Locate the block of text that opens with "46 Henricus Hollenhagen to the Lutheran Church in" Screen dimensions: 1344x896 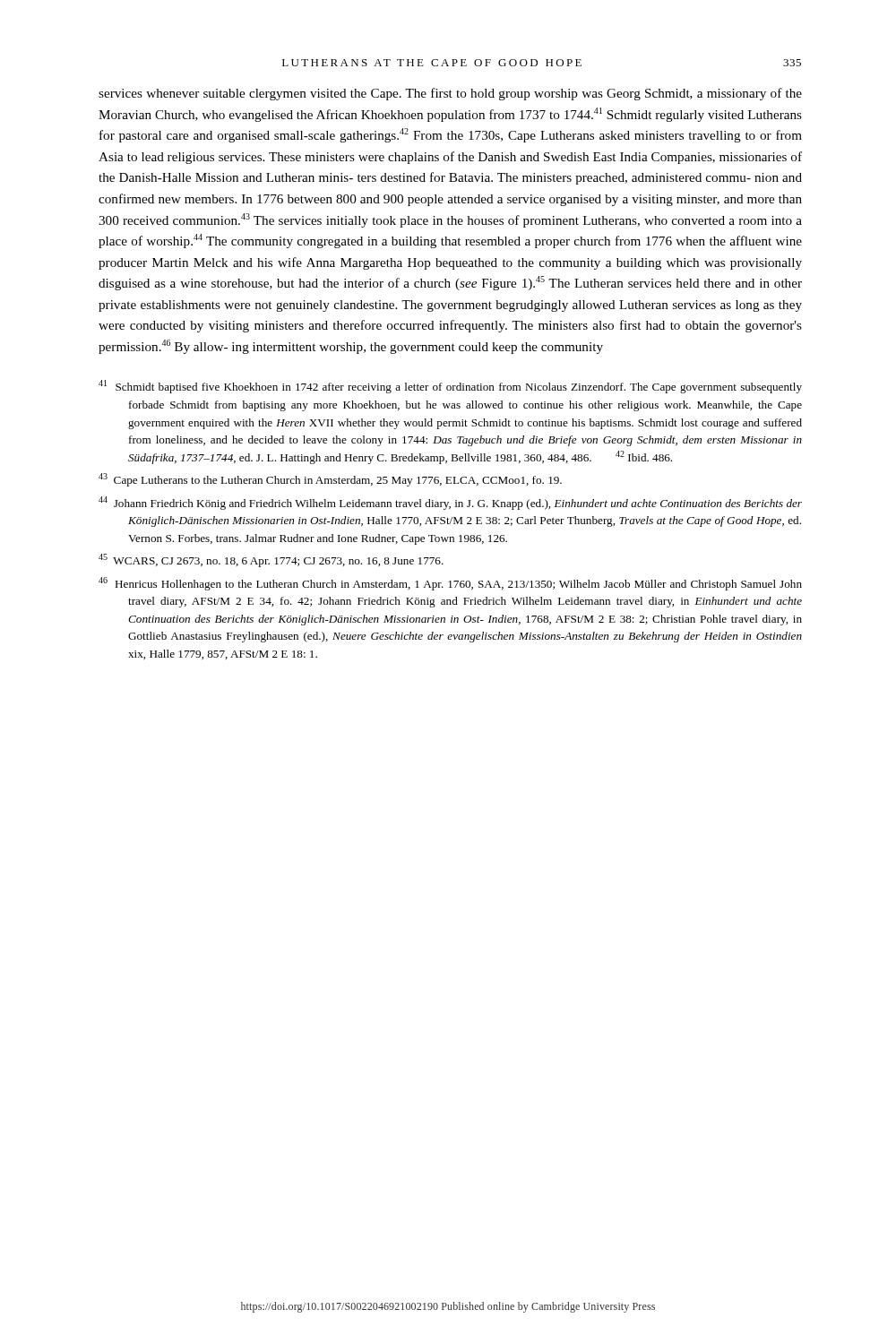[x=450, y=618]
